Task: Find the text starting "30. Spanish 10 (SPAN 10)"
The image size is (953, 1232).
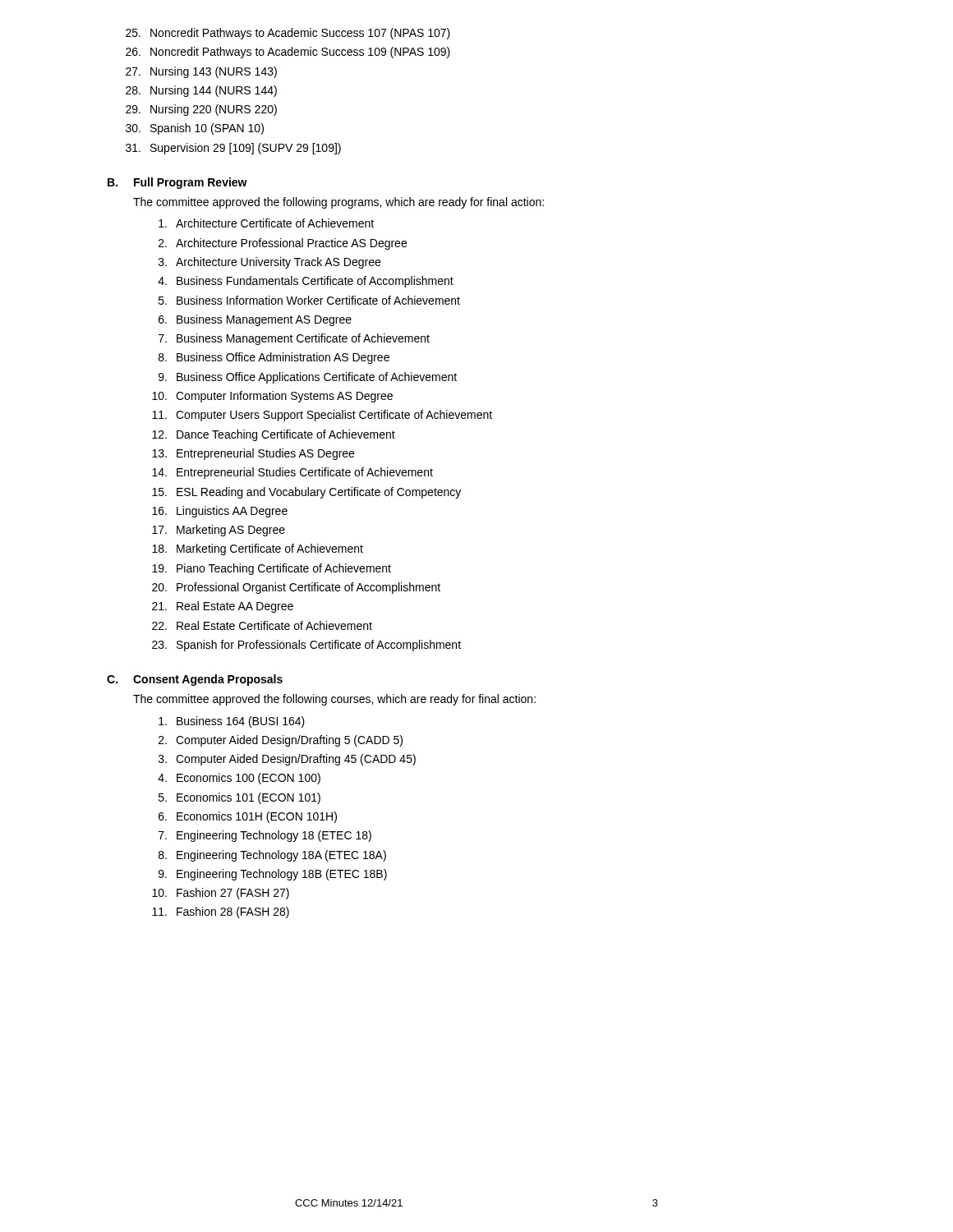Action: (x=195, y=129)
